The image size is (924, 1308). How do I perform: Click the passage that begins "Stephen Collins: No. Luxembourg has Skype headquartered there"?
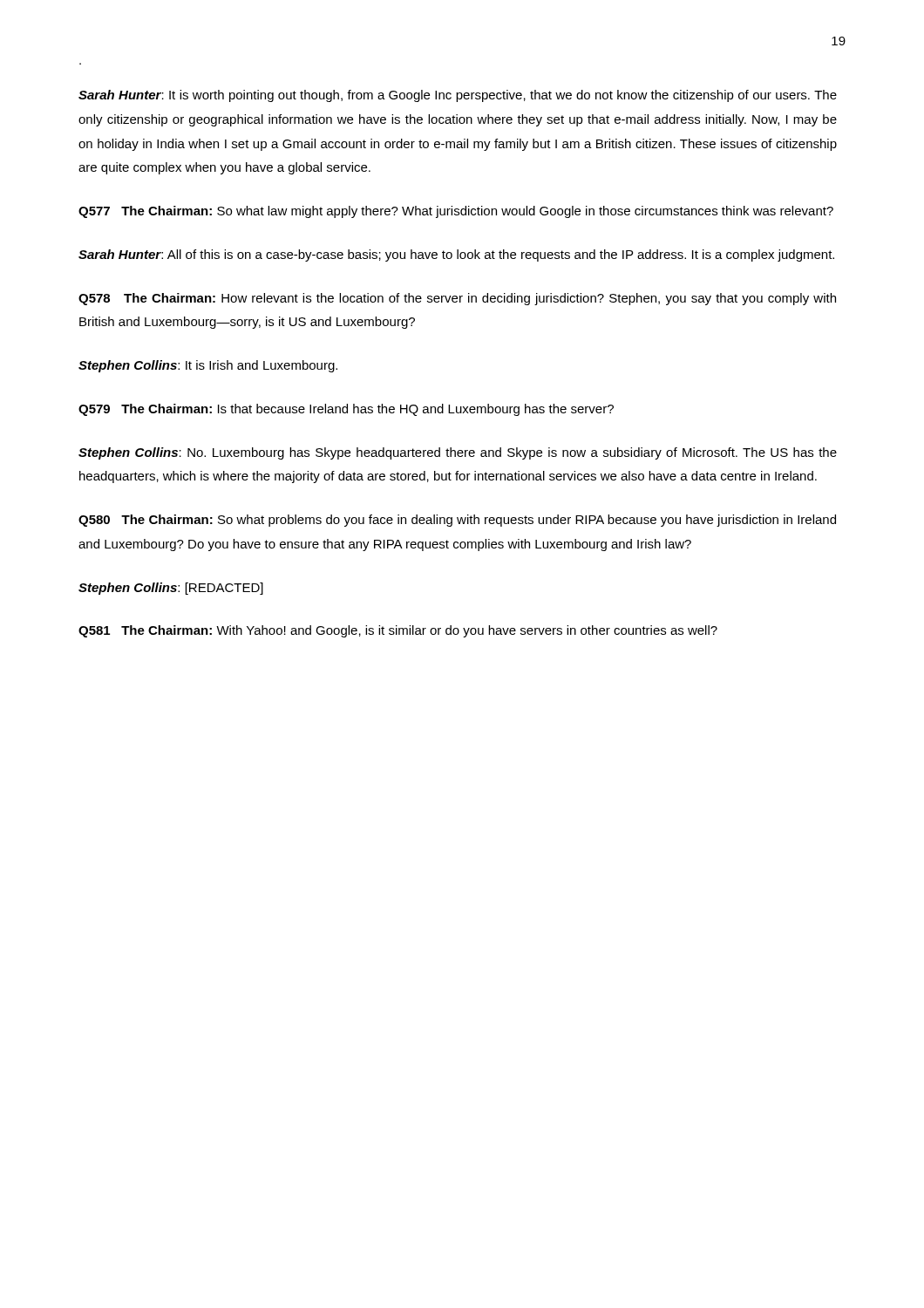(458, 464)
